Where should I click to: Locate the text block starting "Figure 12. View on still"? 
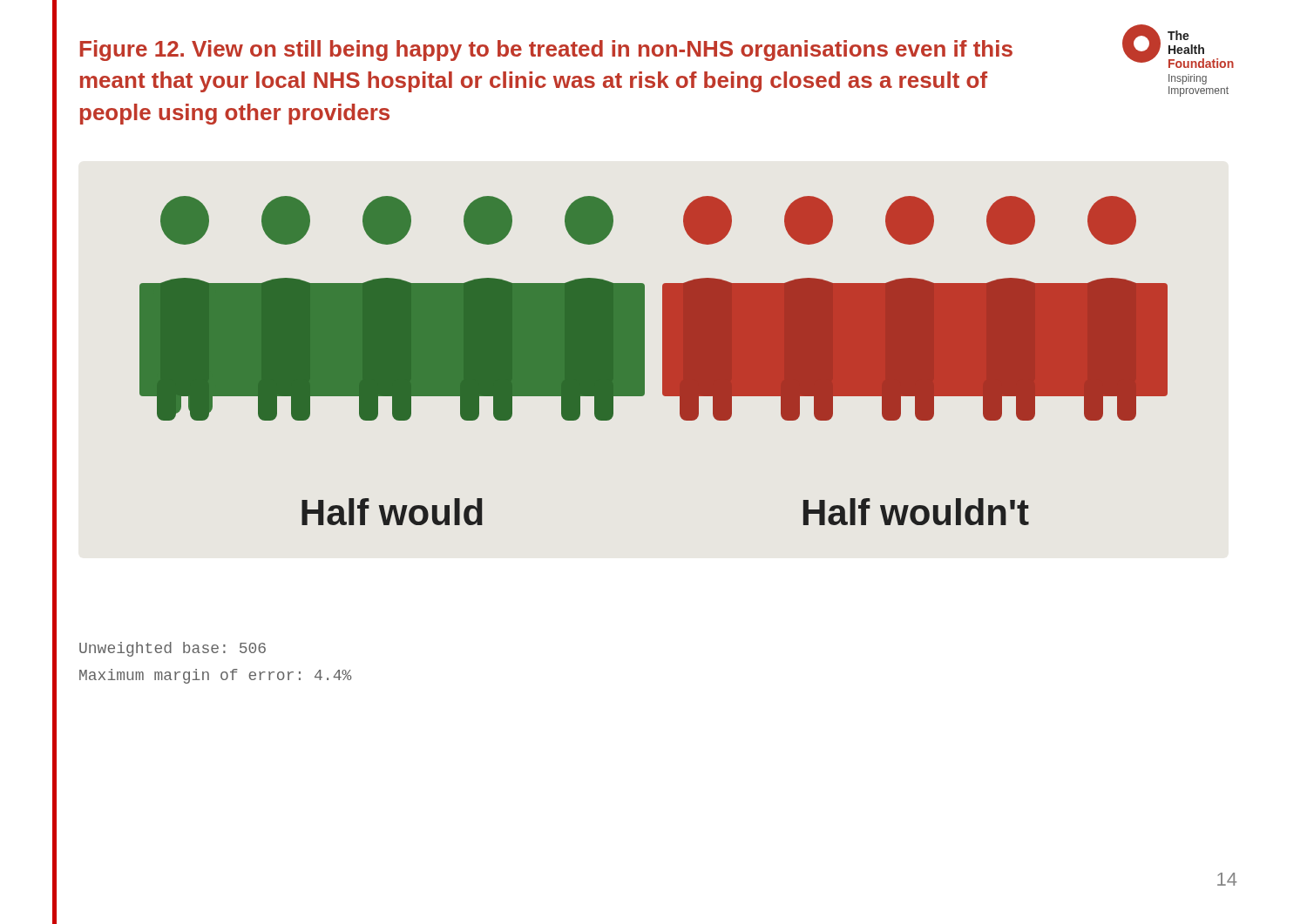[558, 81]
